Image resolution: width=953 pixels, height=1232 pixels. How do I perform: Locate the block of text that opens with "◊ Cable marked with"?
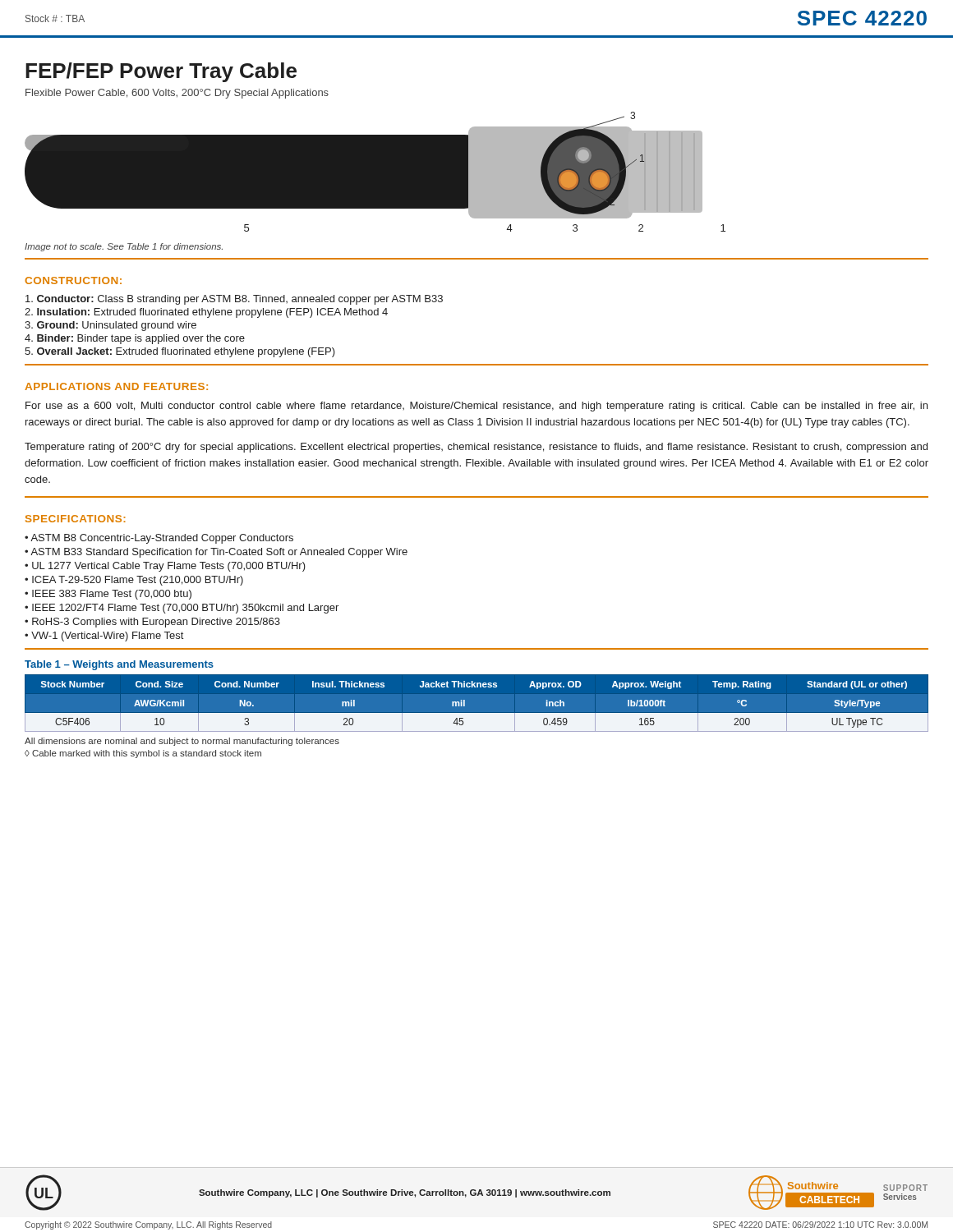143,753
